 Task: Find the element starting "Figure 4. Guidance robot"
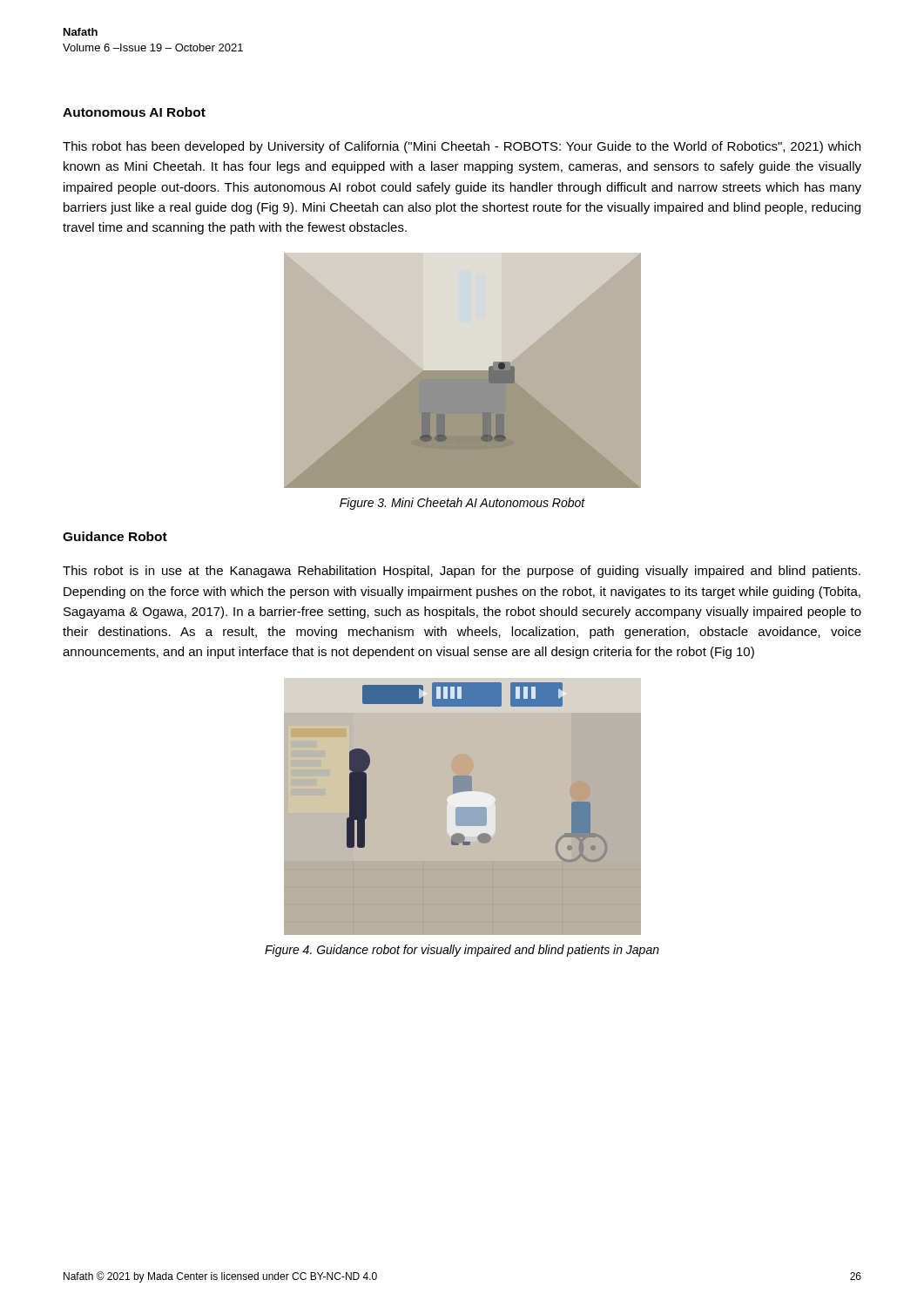[462, 949]
